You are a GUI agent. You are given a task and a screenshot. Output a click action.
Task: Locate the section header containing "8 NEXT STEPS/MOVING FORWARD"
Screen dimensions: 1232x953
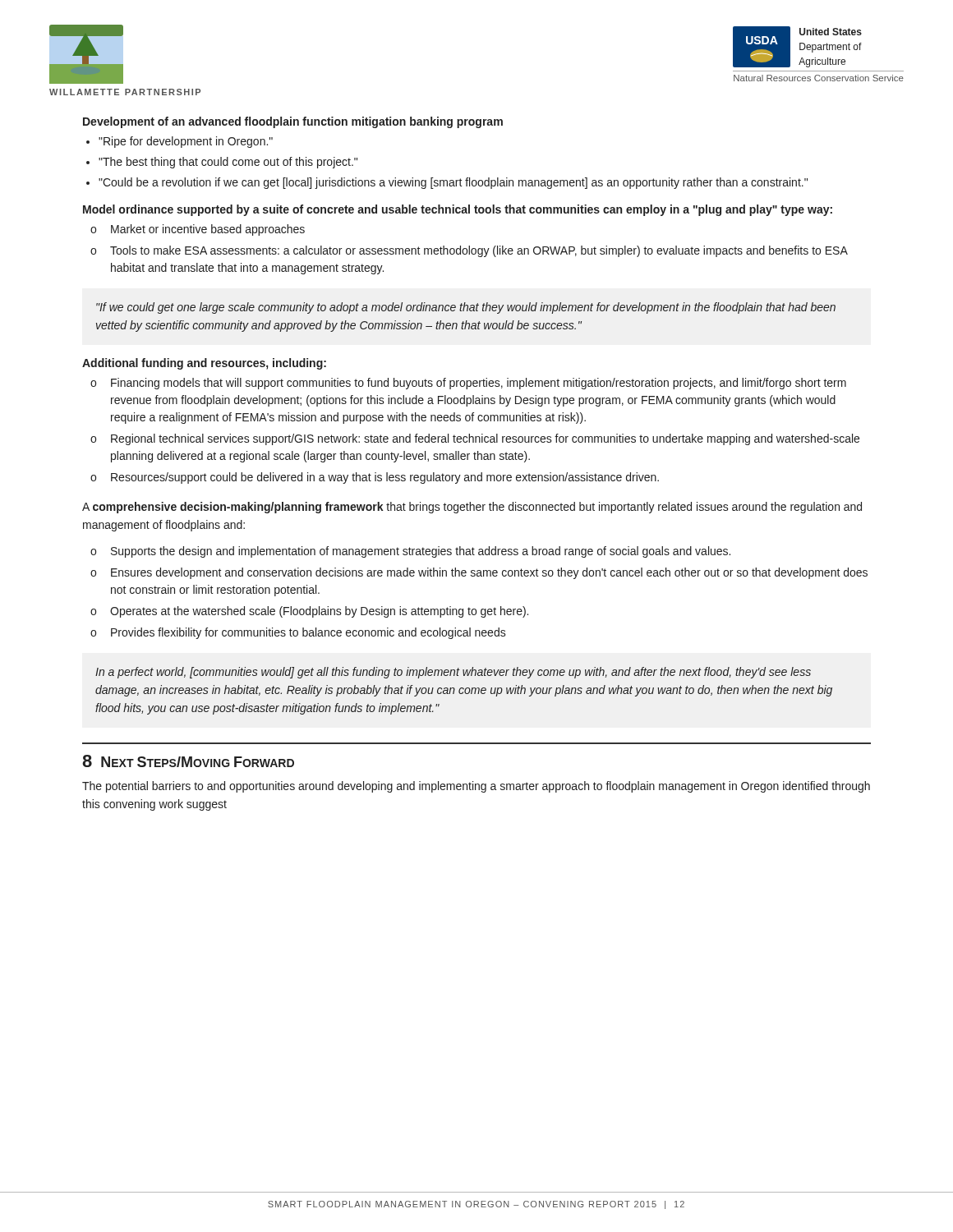[x=188, y=761]
